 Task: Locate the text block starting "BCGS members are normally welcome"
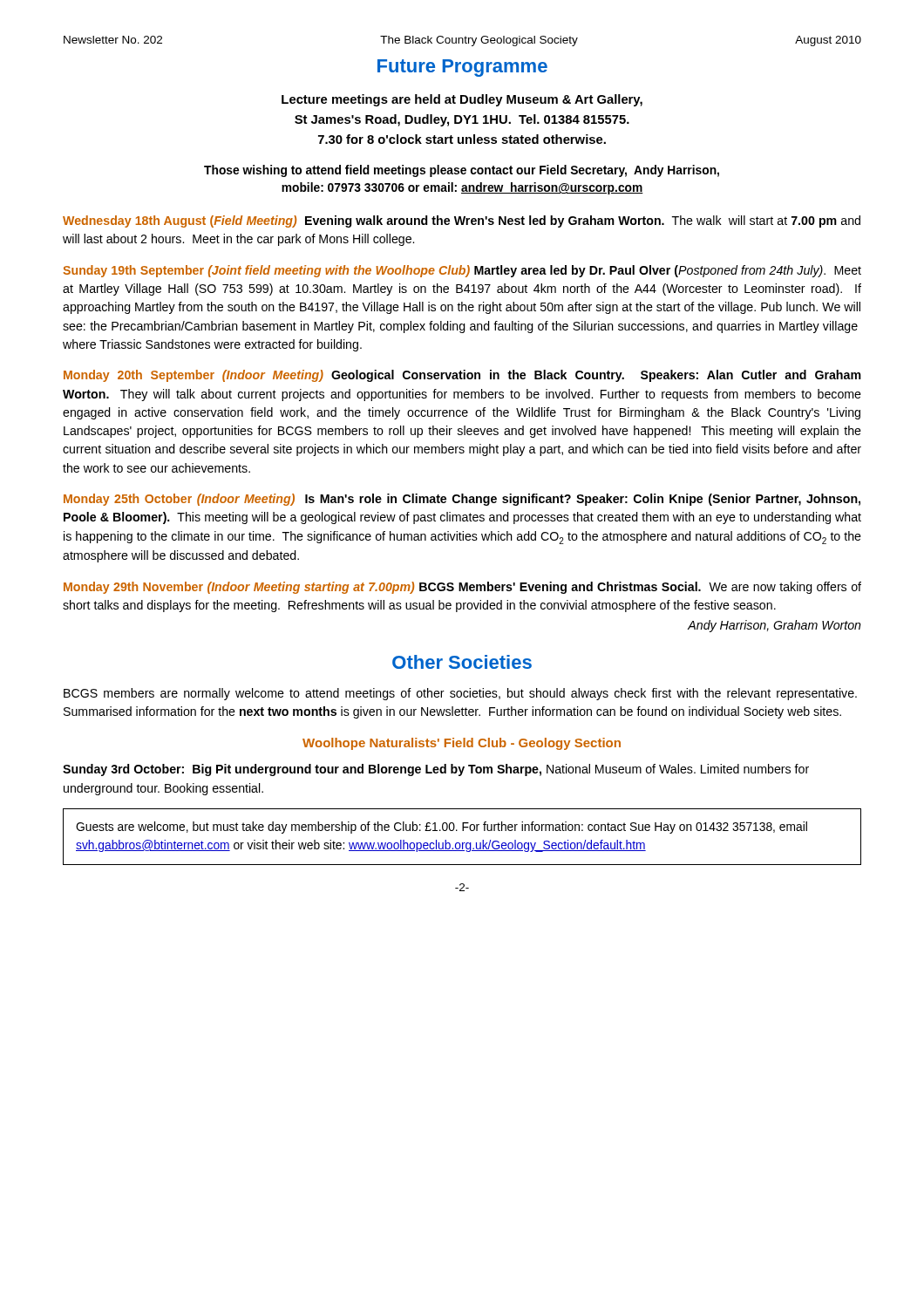tap(462, 702)
